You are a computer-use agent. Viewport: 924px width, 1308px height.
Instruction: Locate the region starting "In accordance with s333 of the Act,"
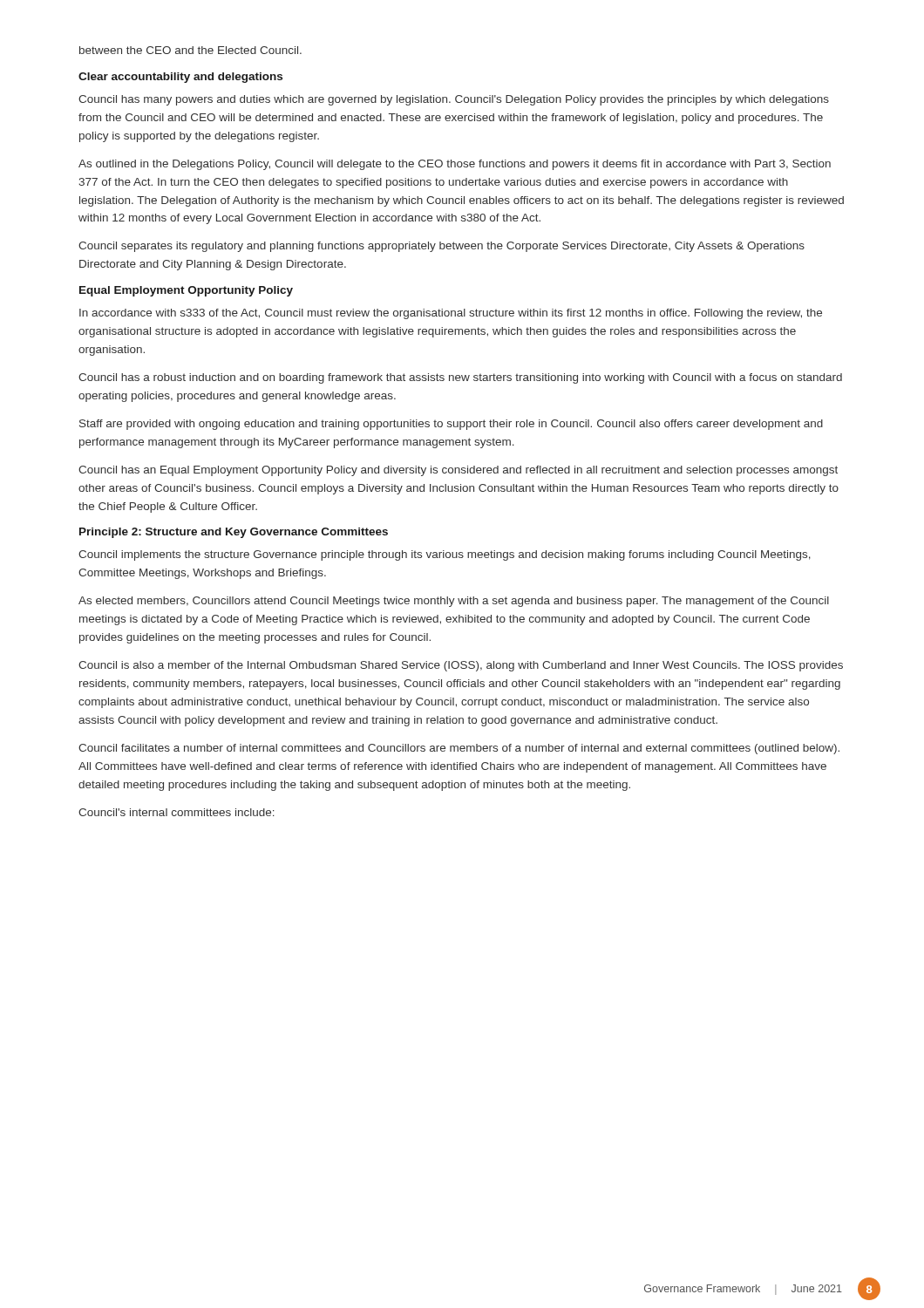click(x=451, y=331)
